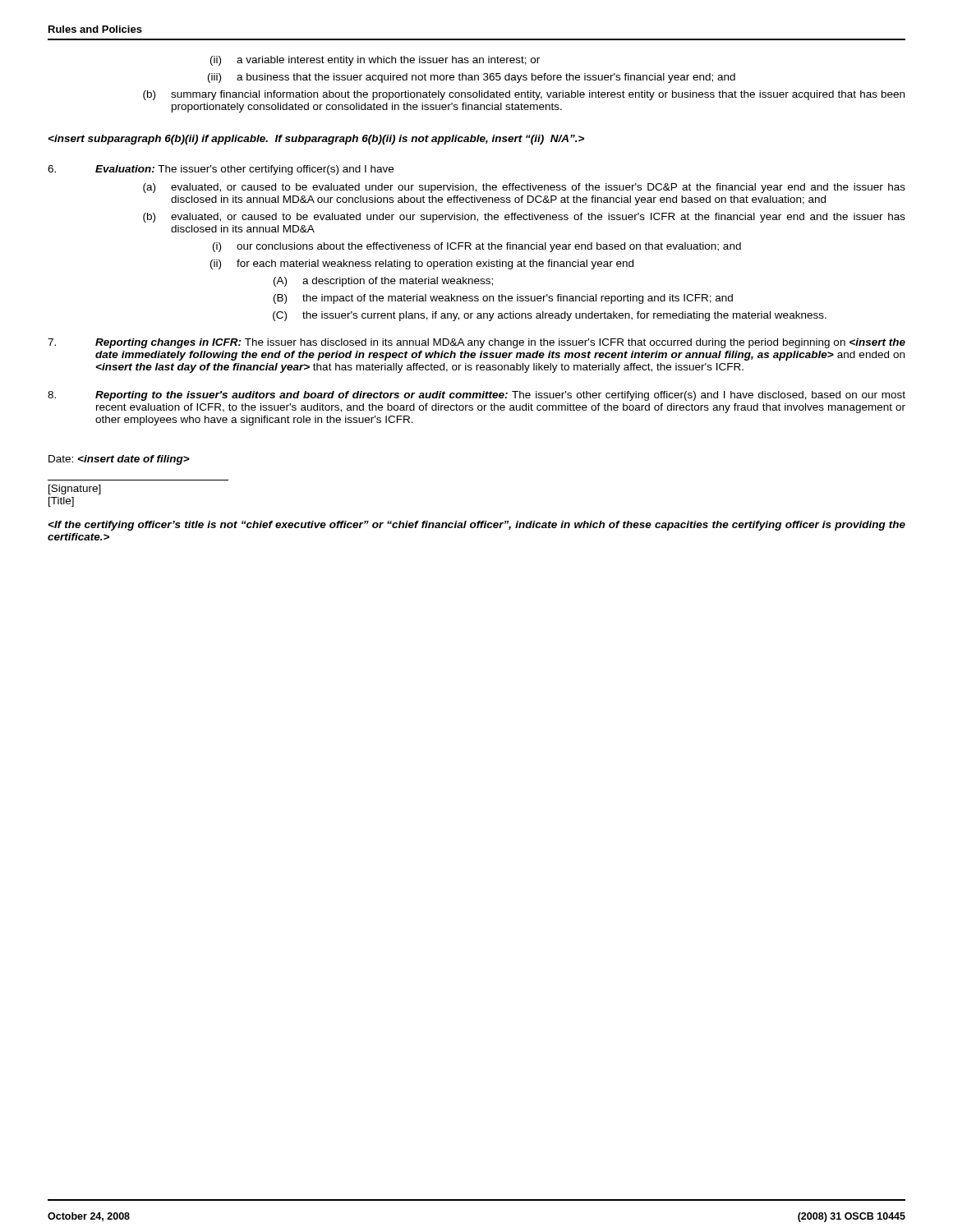
Task: Find the element starting "(a) evaluated, or caused to be evaluated under"
Action: click(x=509, y=193)
